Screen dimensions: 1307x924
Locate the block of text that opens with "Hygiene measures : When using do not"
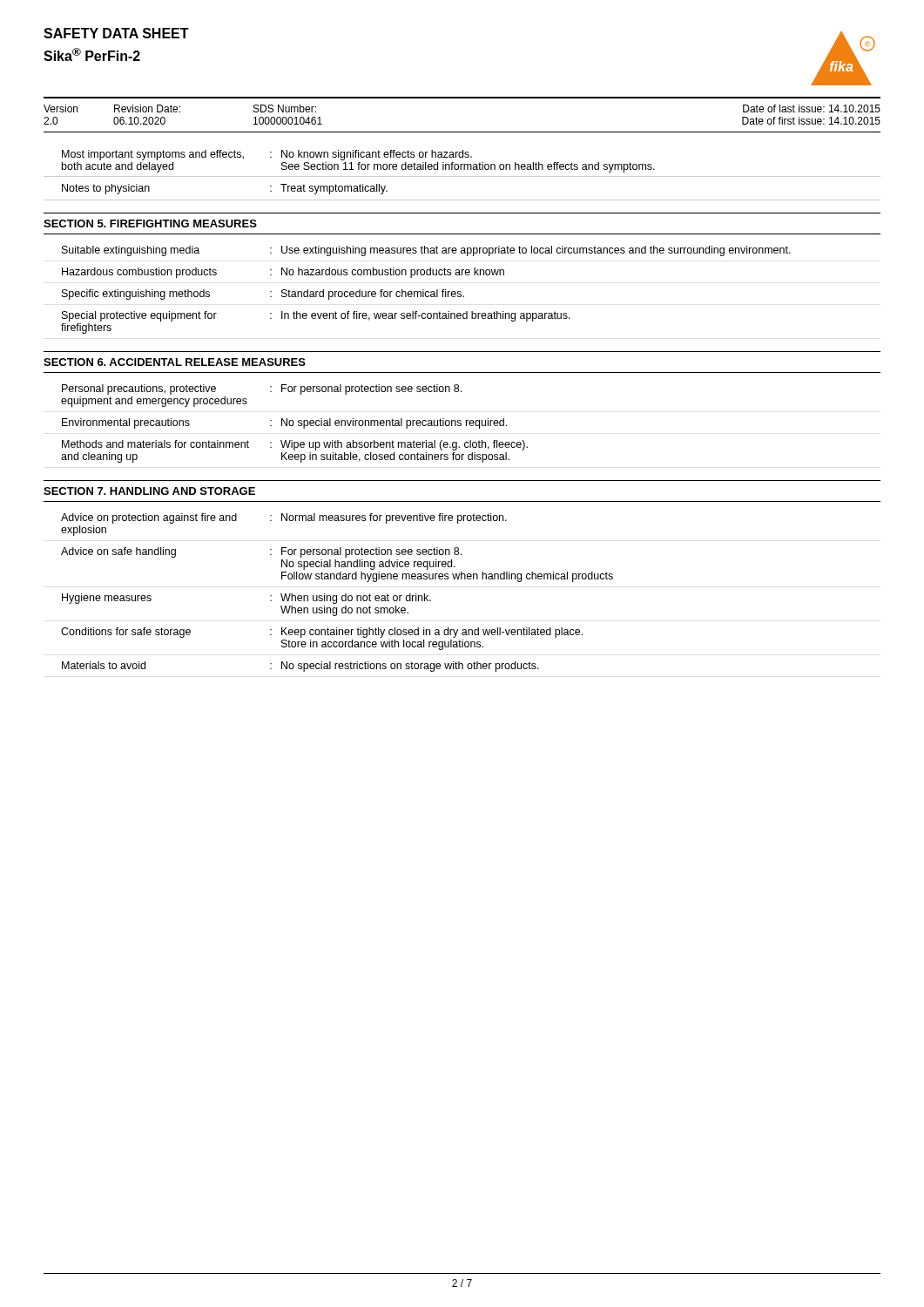pos(108,598)
